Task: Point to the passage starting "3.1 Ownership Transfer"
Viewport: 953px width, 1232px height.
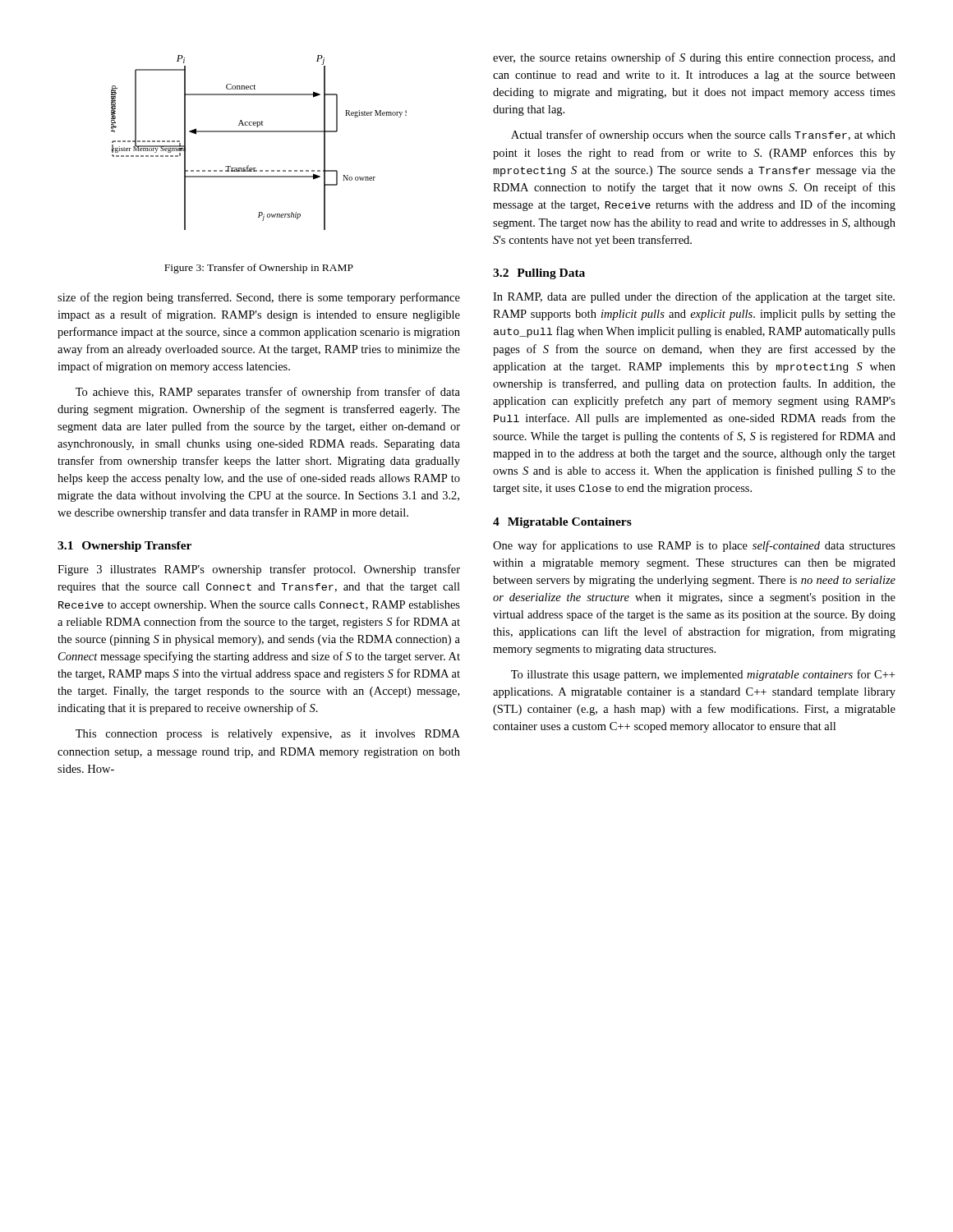Action: pyautogui.click(x=125, y=545)
